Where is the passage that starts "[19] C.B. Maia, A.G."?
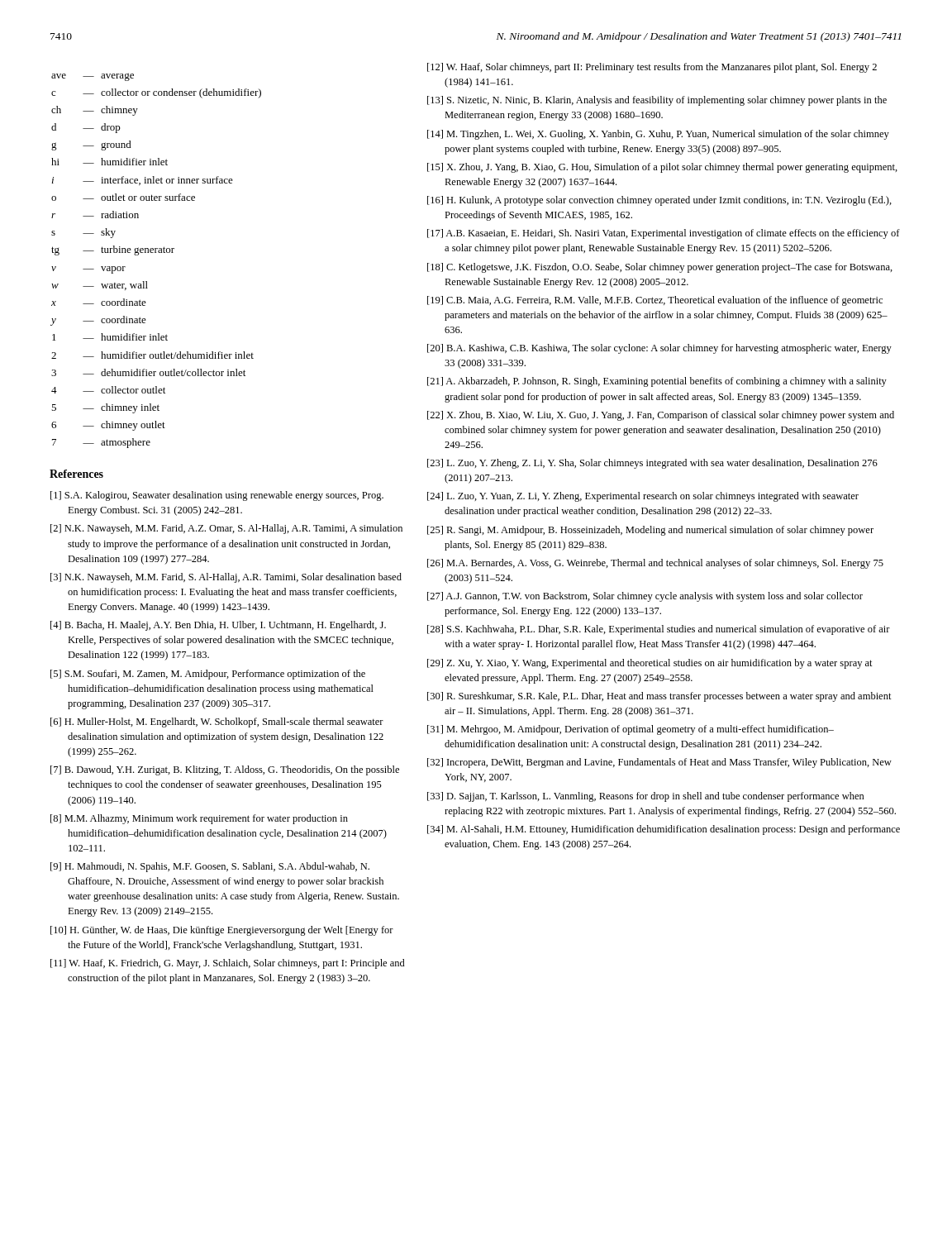This screenshot has height=1240, width=952. point(657,315)
